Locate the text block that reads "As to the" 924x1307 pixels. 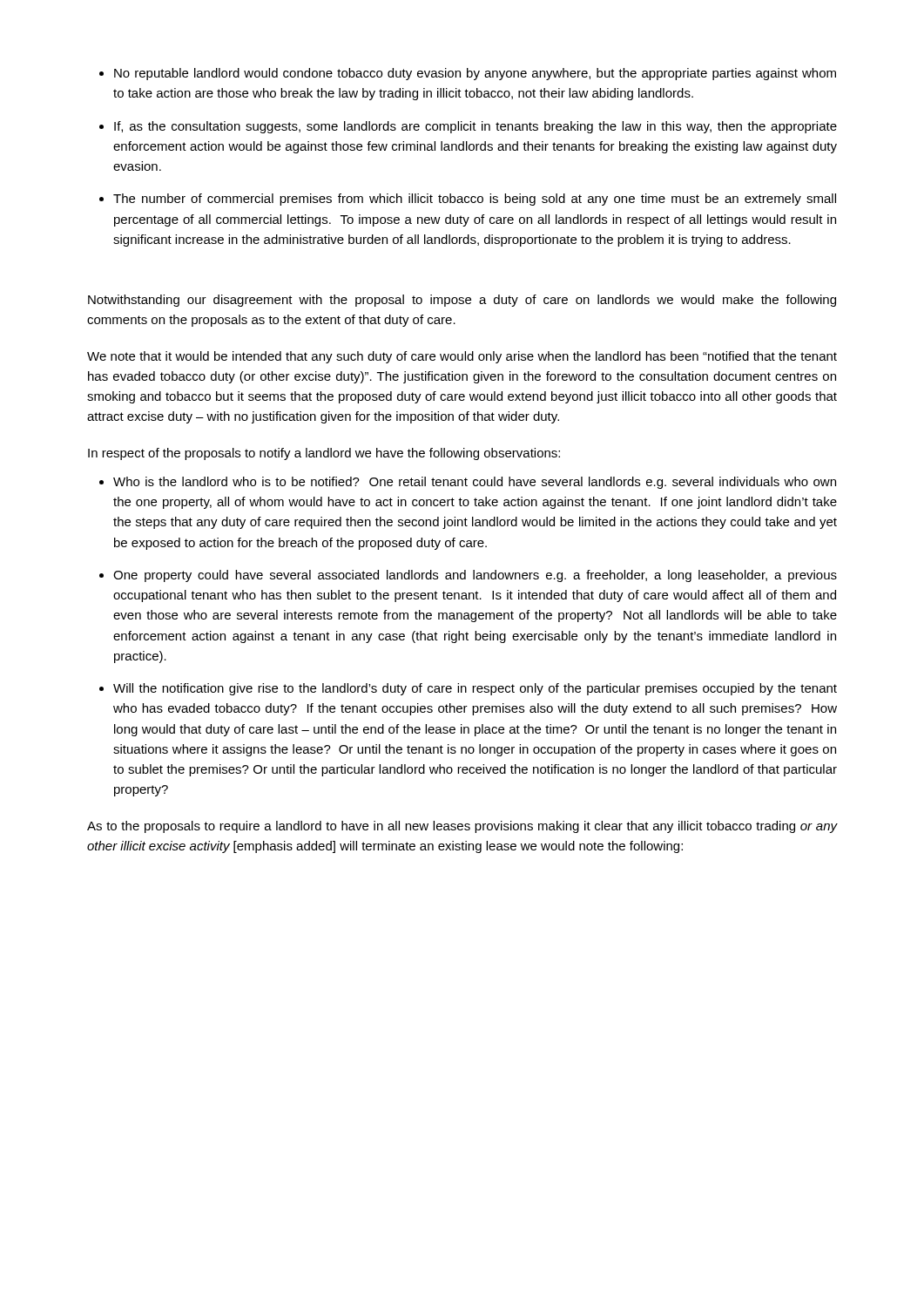point(462,835)
